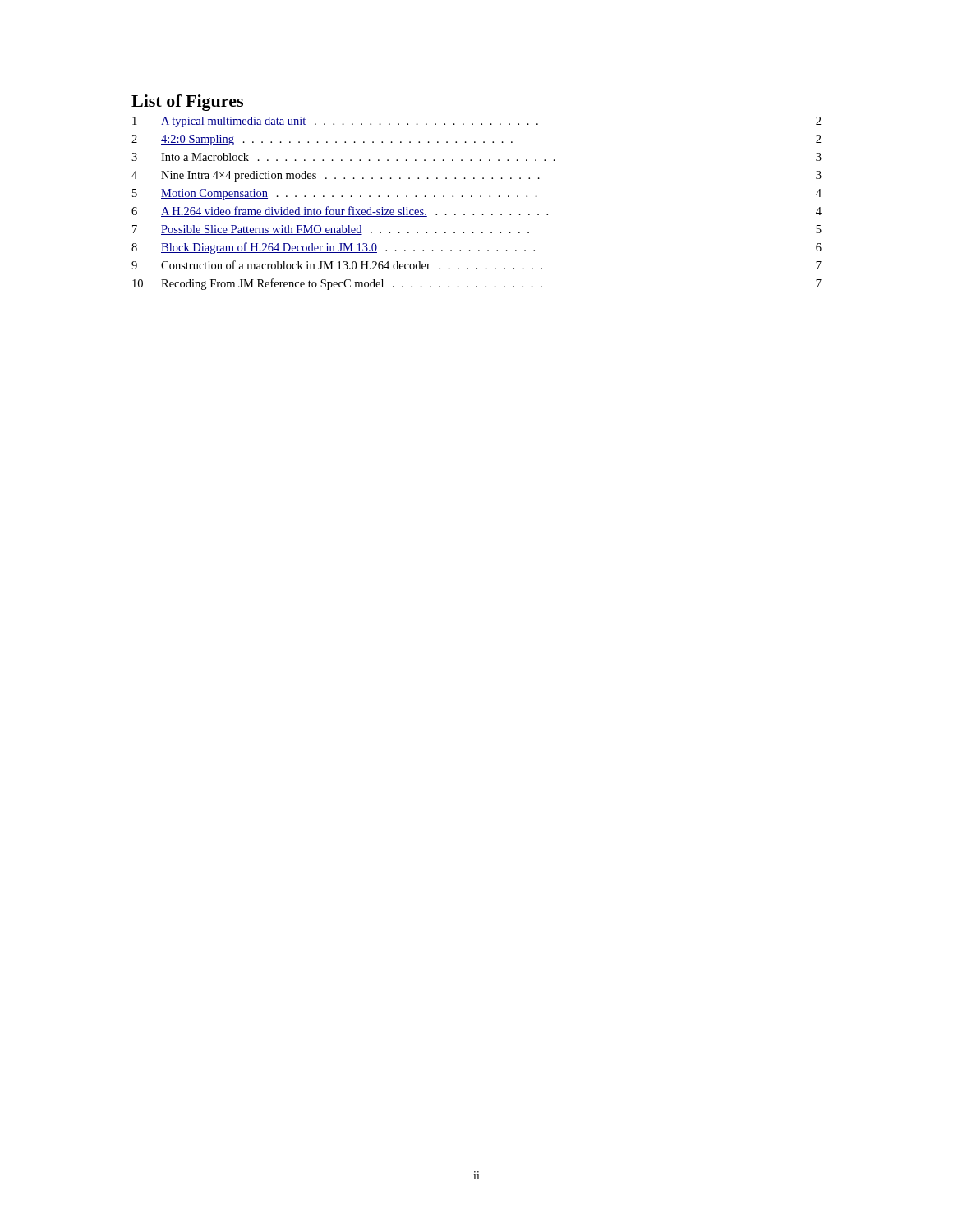Find the element starting "10 Recoding From JM Reference to SpecC"
Image resolution: width=953 pixels, height=1232 pixels.
(476, 283)
